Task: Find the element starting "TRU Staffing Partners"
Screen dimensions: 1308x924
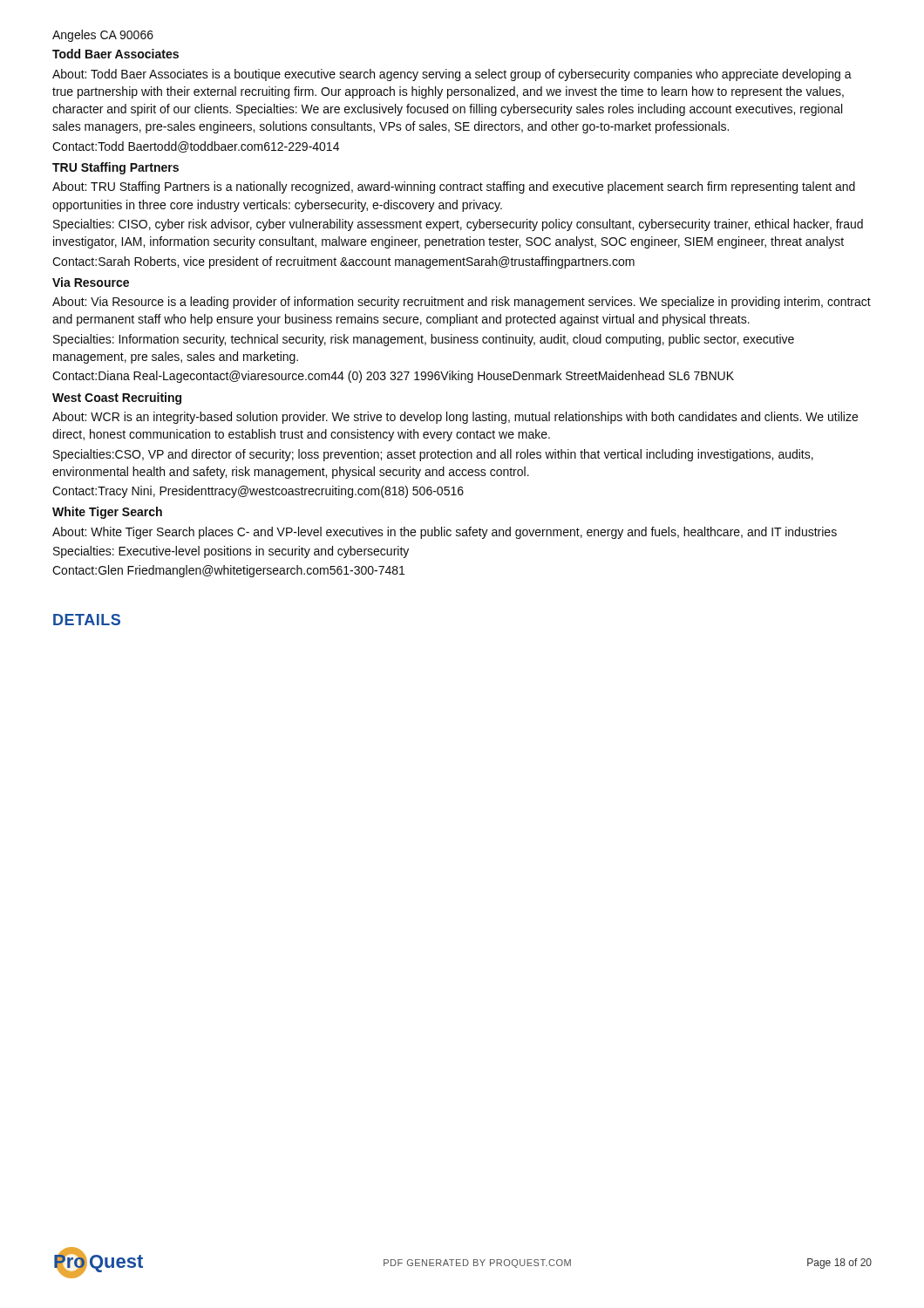Action: click(x=116, y=167)
